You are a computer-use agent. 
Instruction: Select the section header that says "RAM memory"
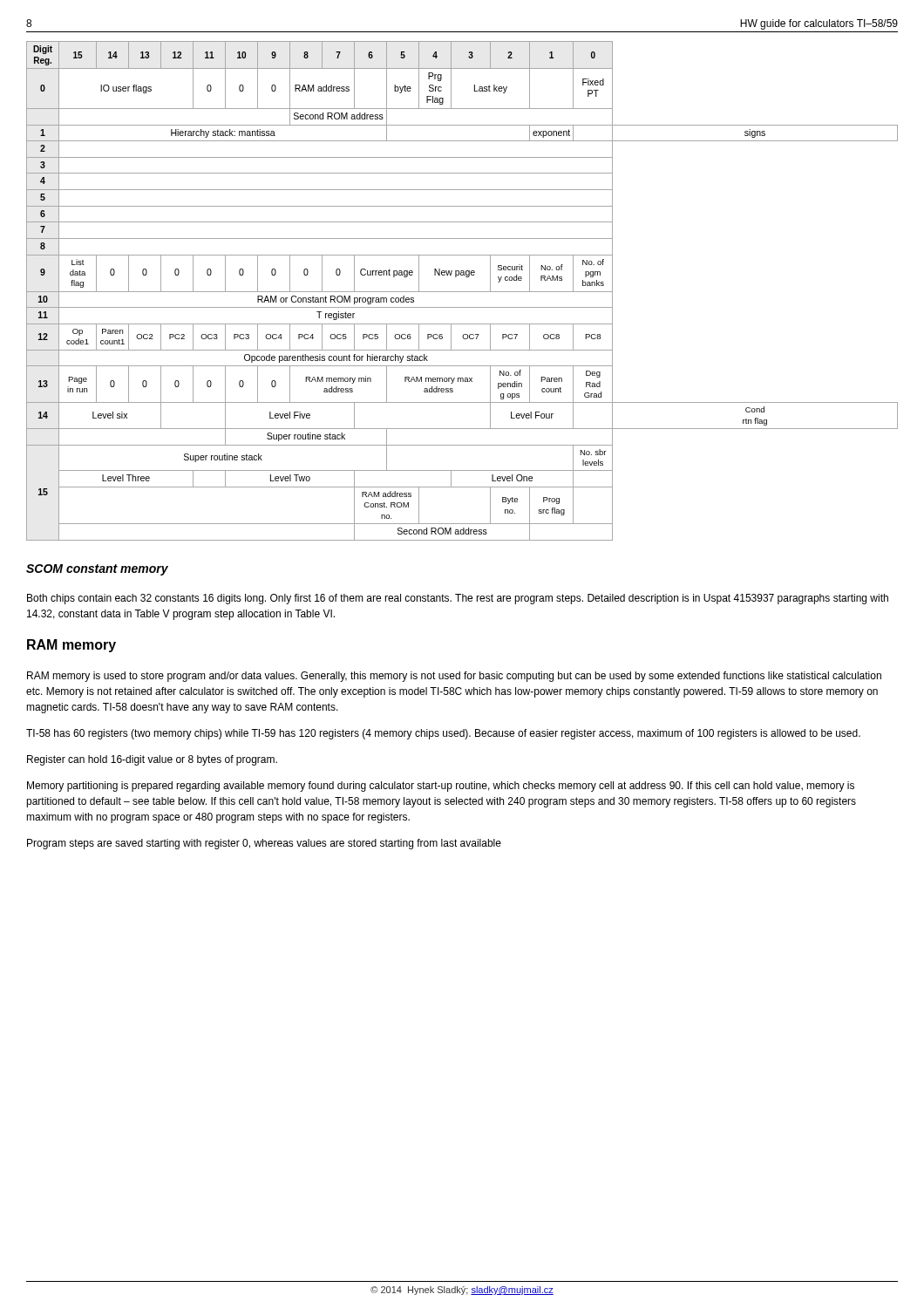(71, 645)
